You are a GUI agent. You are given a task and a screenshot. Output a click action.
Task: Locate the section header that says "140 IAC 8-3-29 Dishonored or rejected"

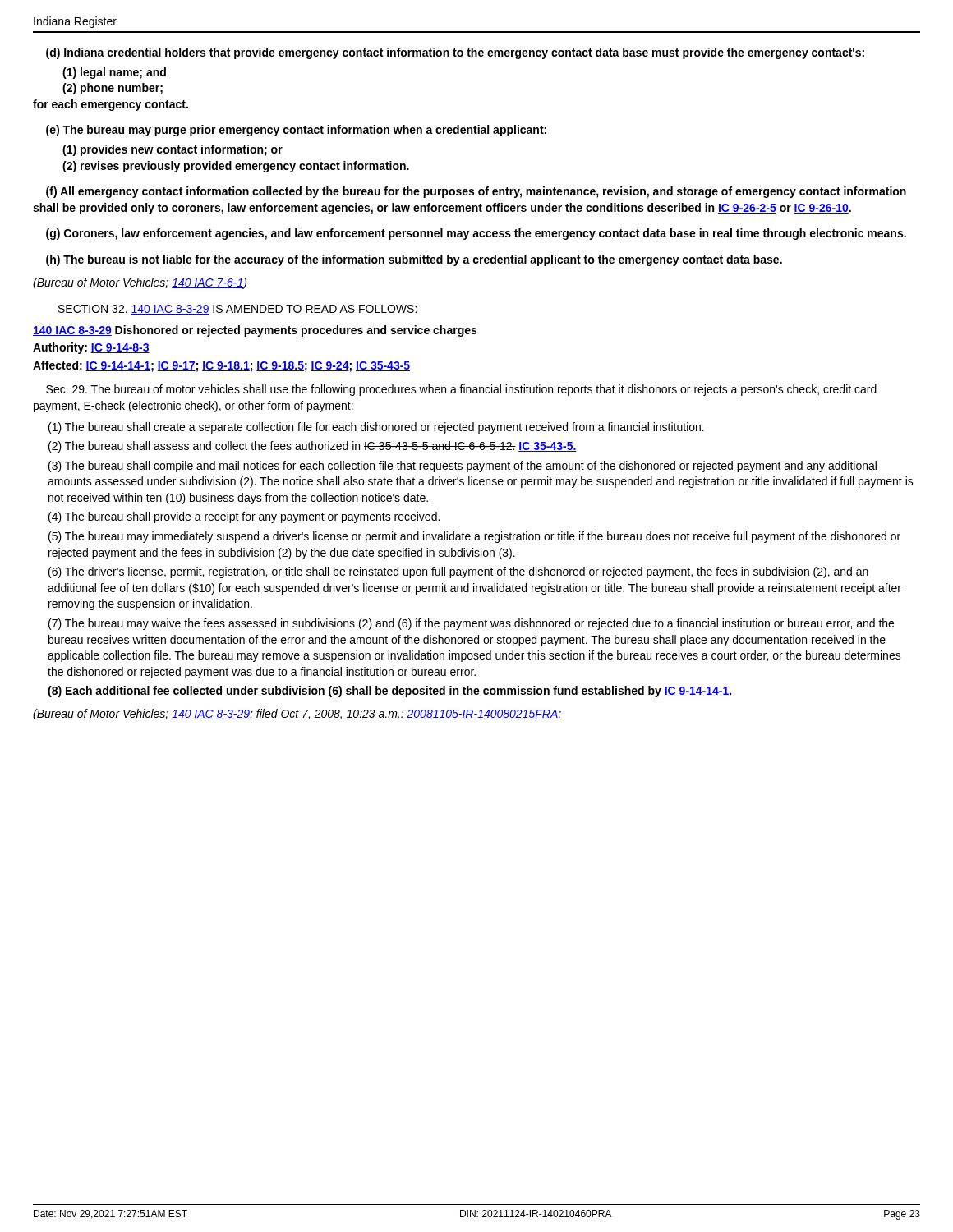point(255,330)
